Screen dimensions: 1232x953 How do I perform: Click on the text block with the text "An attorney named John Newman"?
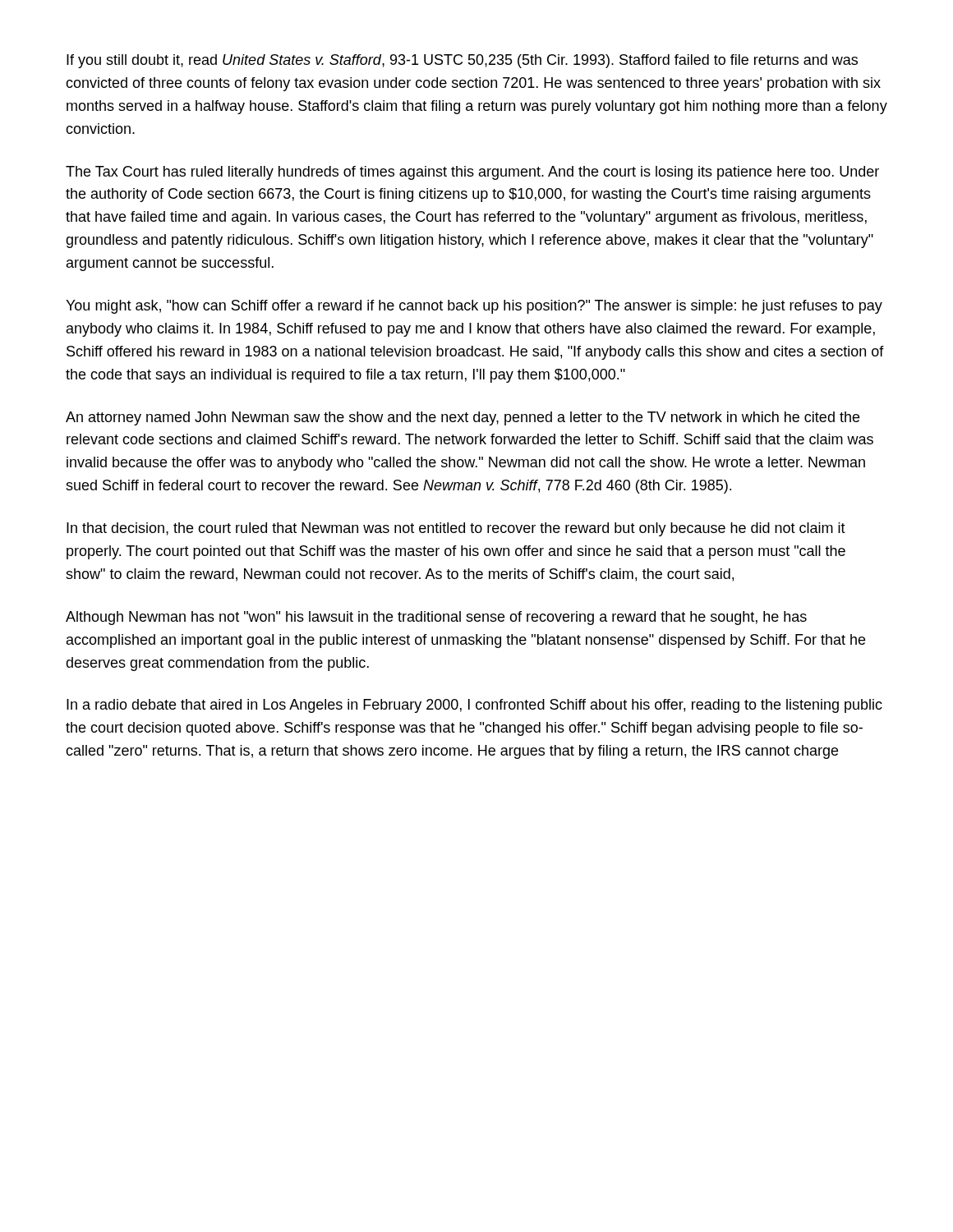(470, 451)
